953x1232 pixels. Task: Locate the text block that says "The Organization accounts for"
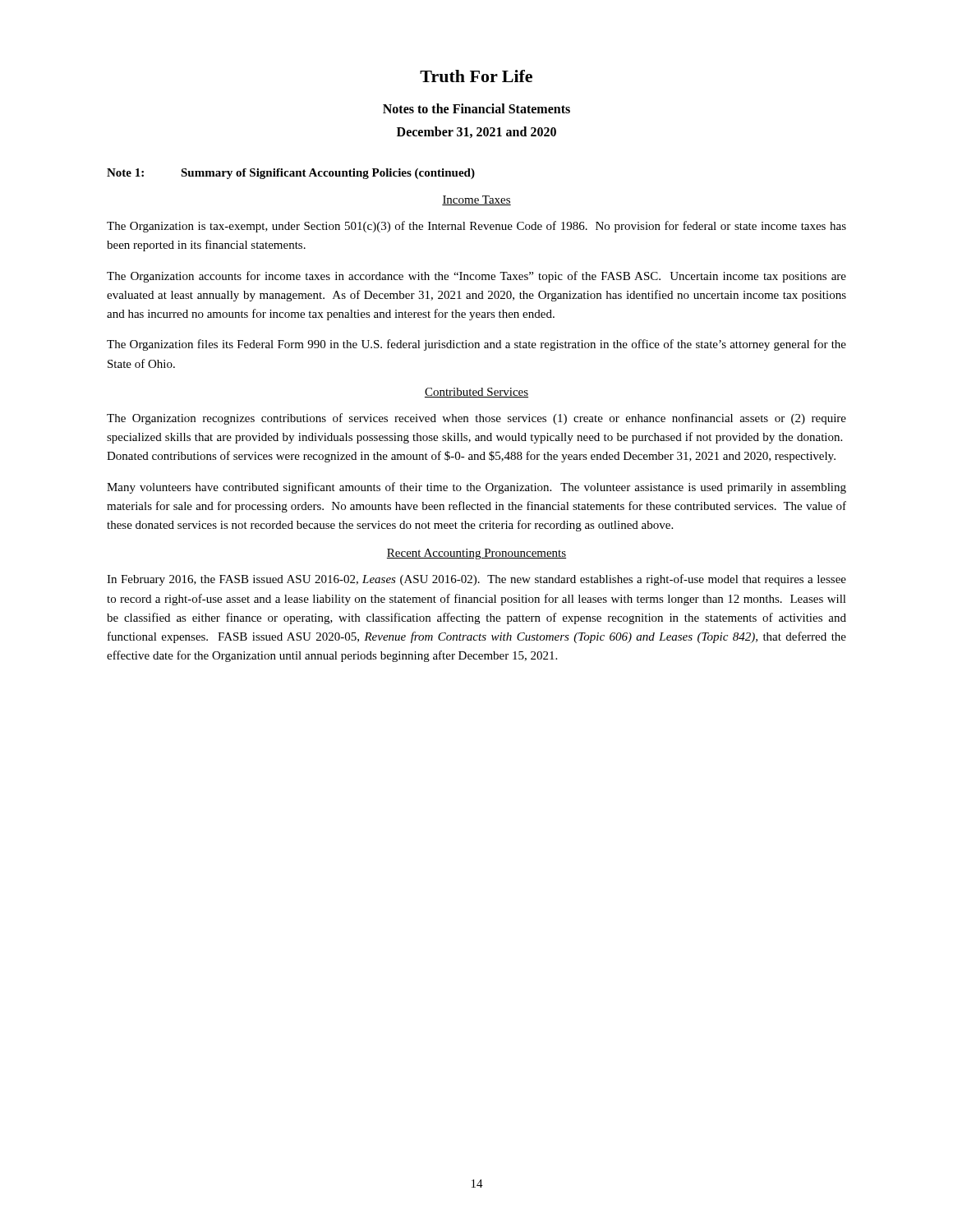476,295
